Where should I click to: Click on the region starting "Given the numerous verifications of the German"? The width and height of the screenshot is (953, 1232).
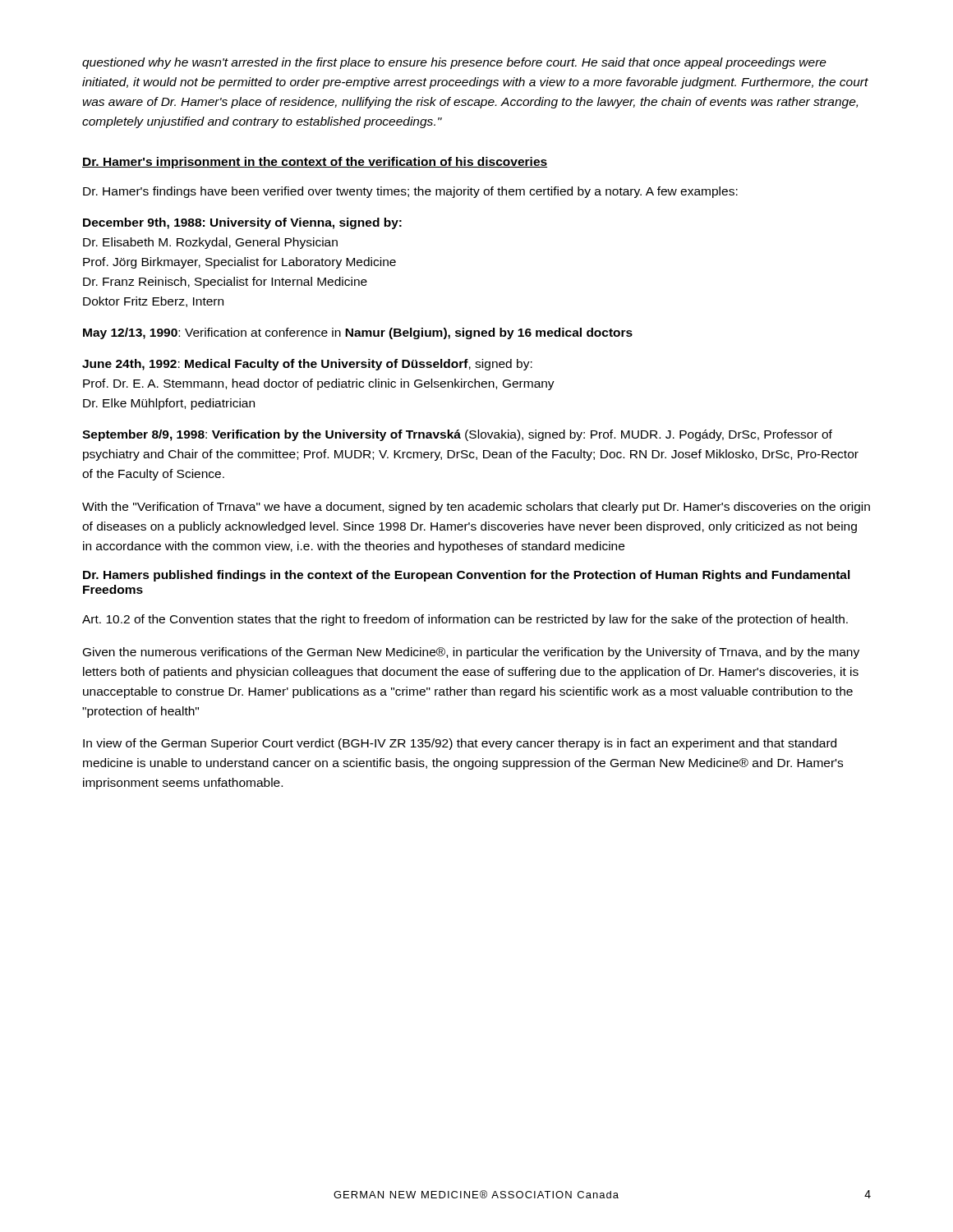pos(476,682)
